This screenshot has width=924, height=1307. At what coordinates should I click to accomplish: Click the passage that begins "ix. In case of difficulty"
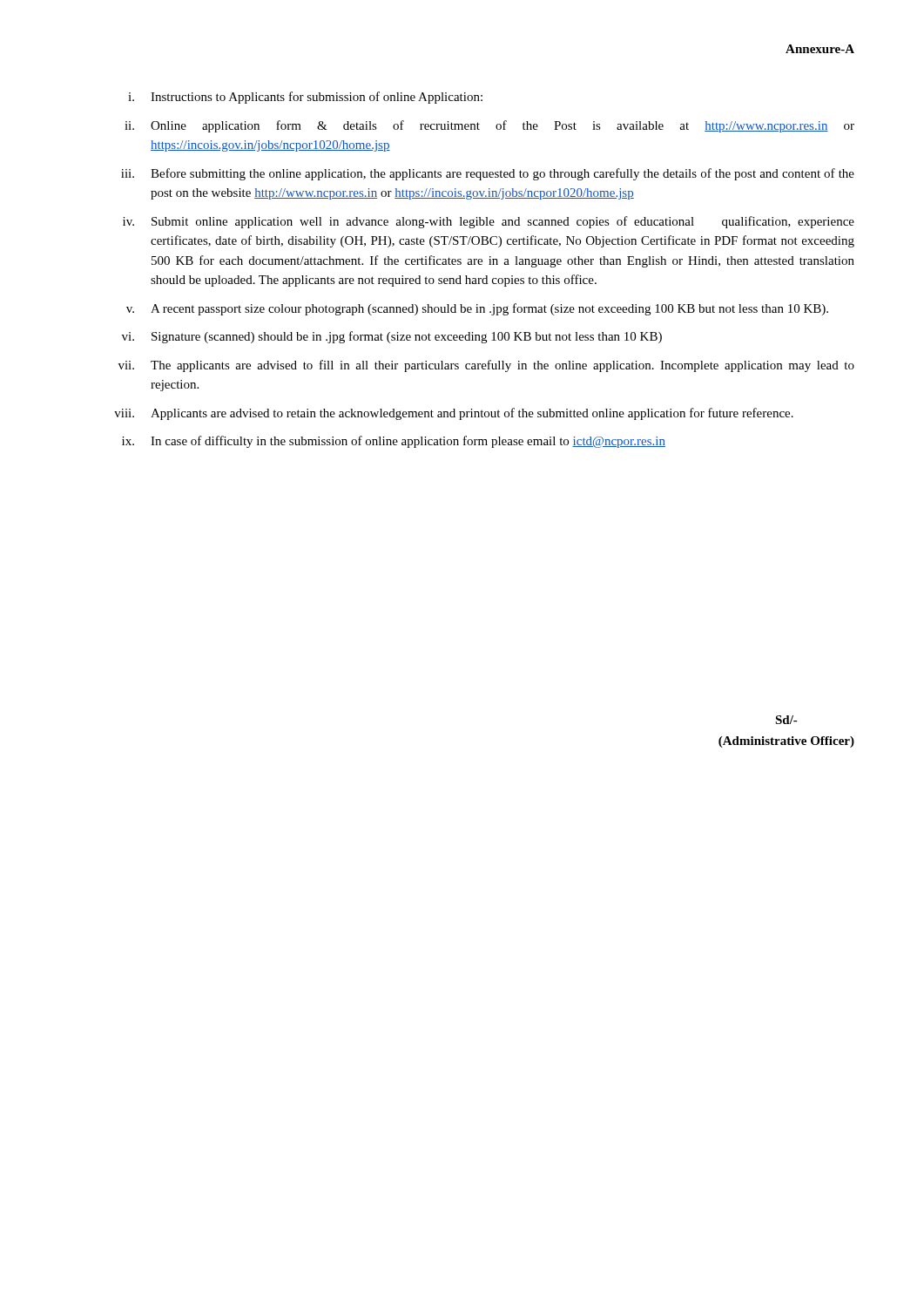point(462,441)
